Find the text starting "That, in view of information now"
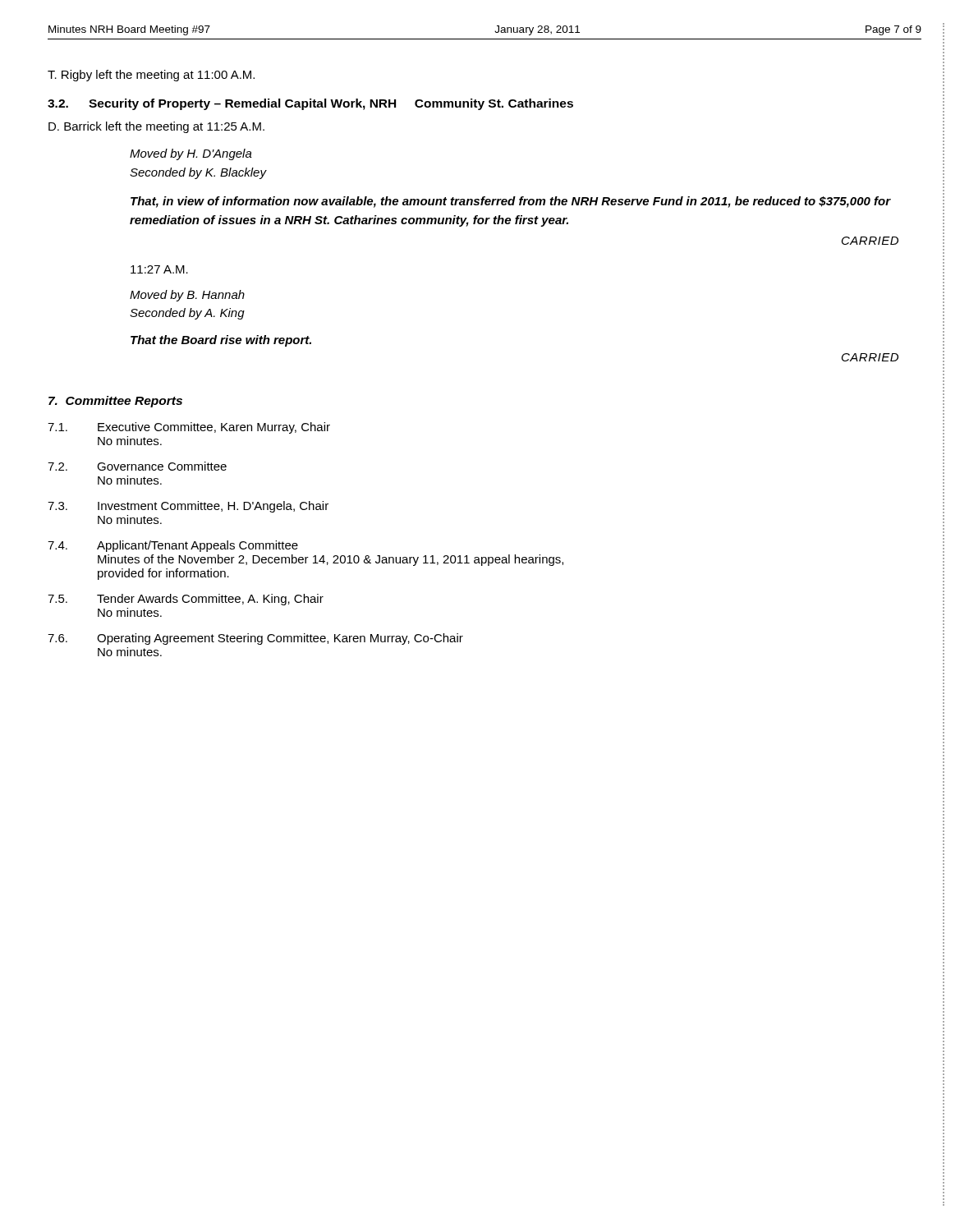The height and width of the screenshot is (1232, 969). pyautogui.click(x=510, y=210)
